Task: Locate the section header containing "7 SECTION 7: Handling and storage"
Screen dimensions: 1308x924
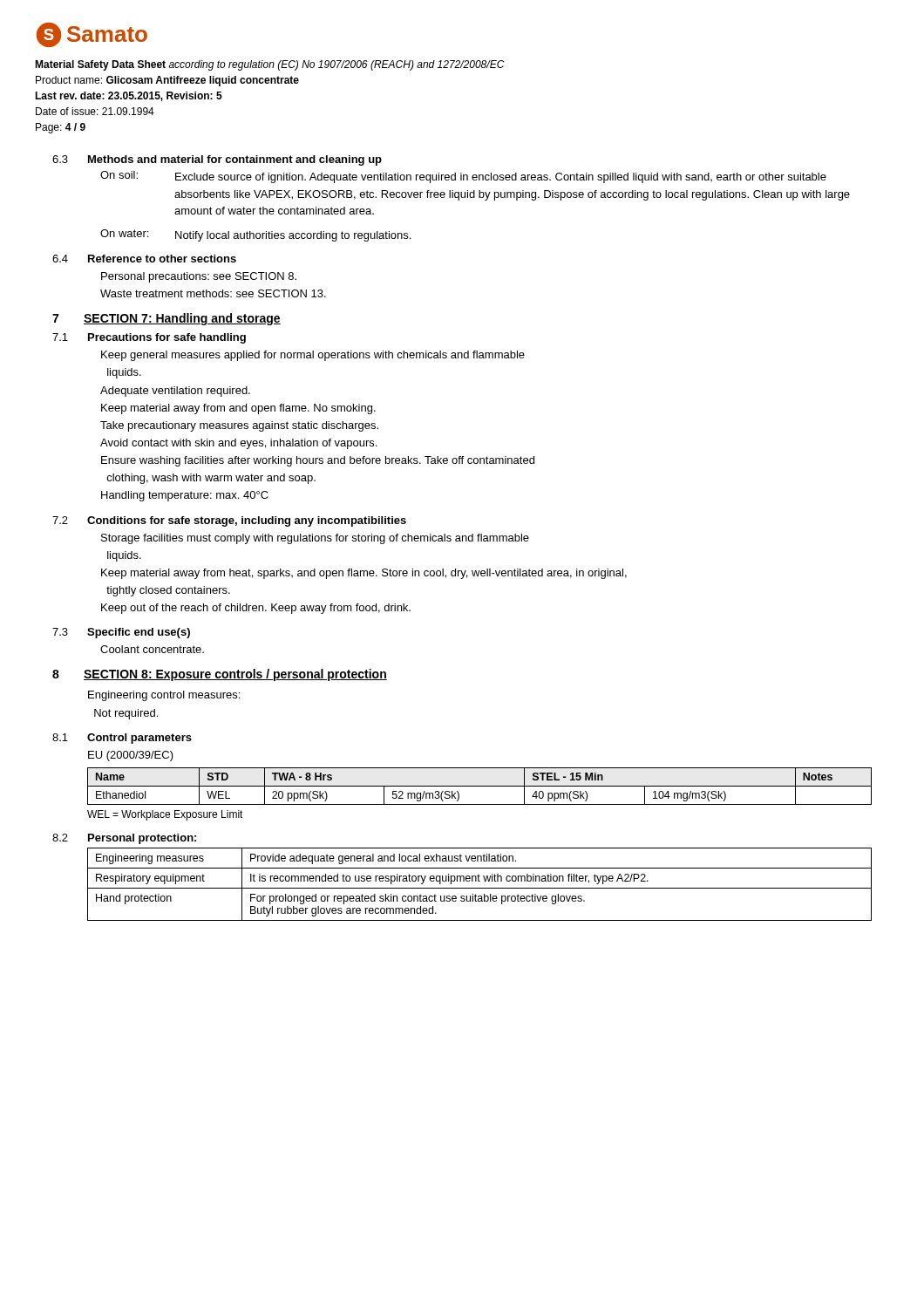Action: [x=166, y=319]
